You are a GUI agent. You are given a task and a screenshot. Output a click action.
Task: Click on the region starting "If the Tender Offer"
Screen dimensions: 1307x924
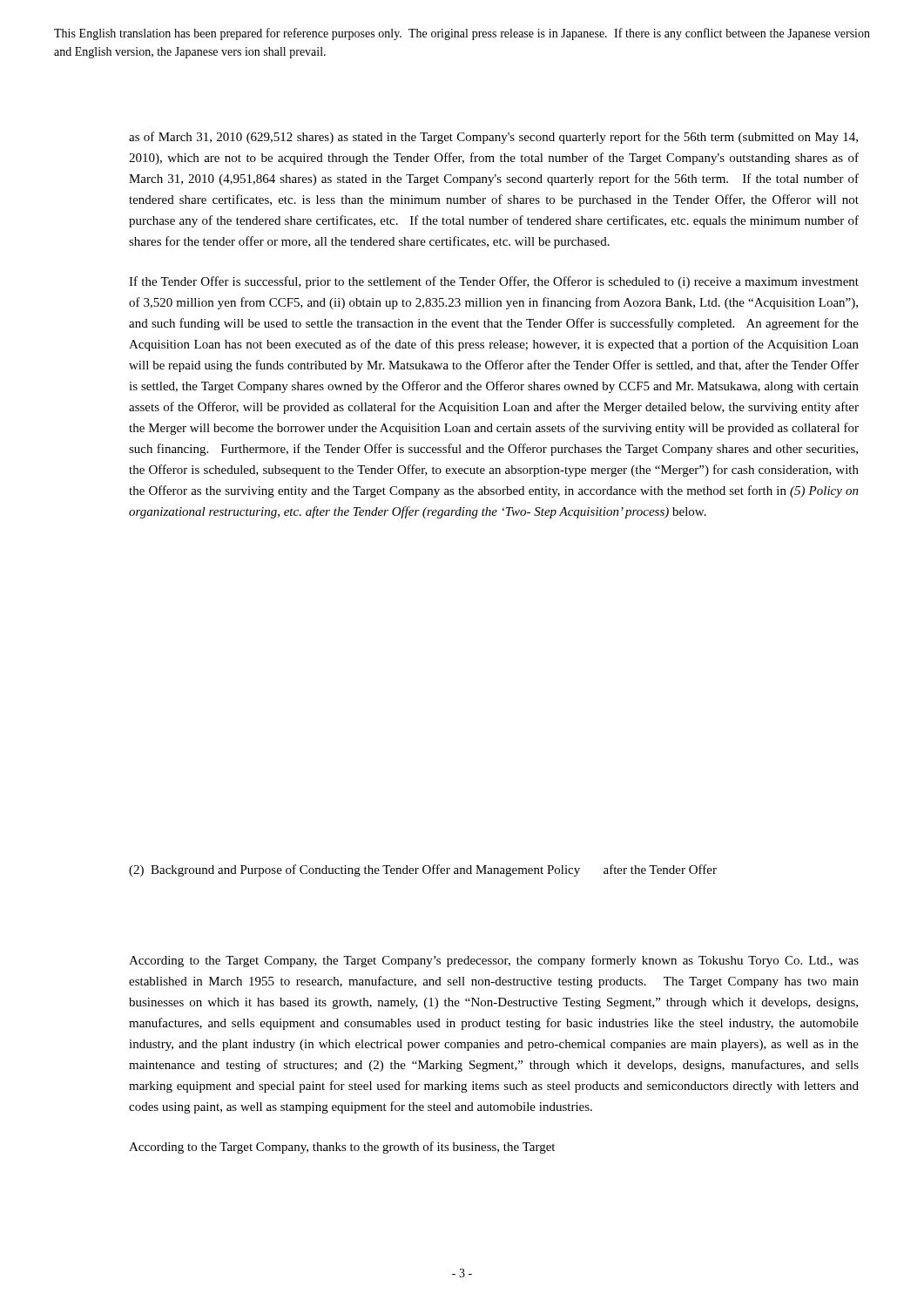[494, 396]
